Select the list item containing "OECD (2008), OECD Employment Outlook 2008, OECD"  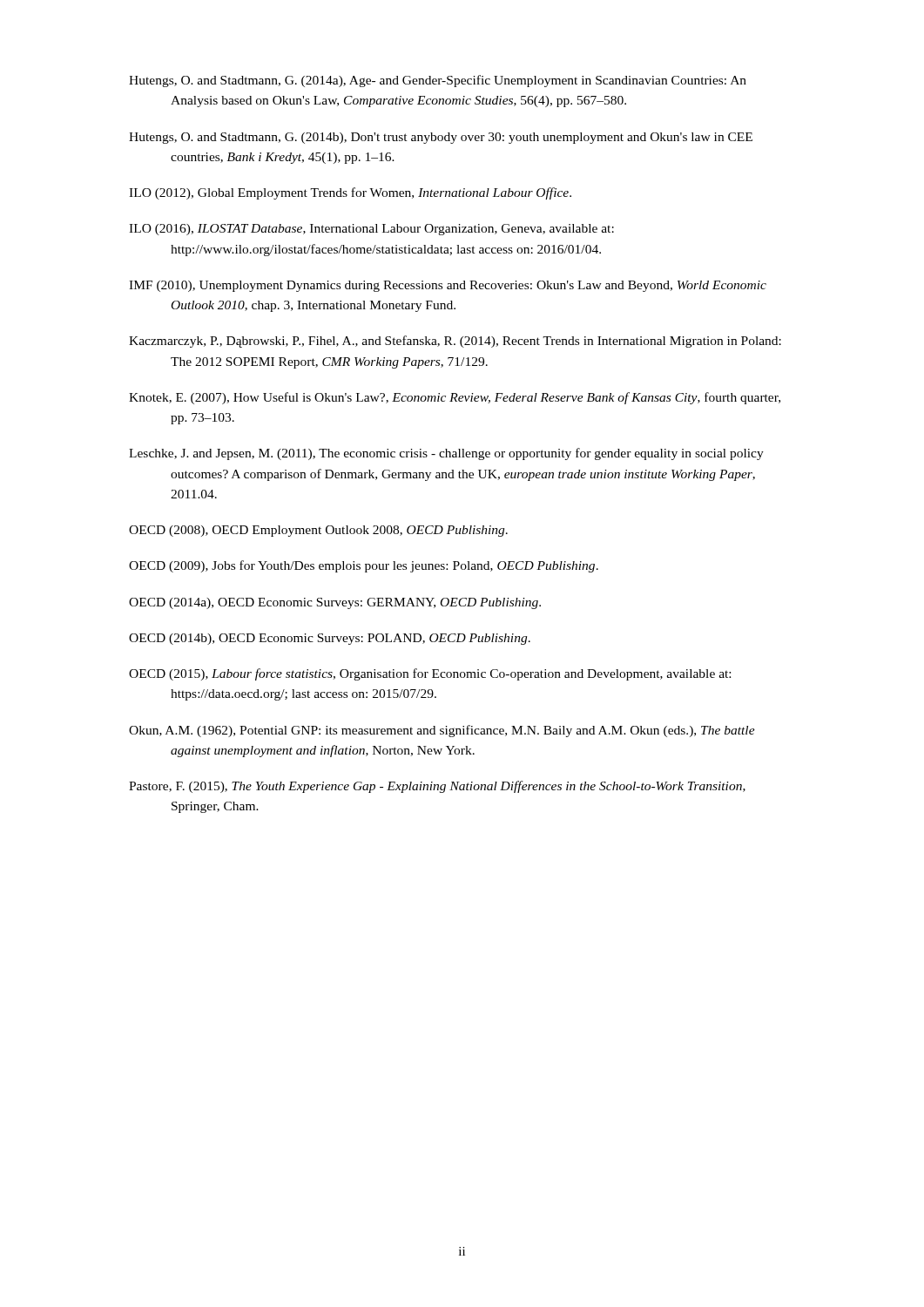(319, 529)
